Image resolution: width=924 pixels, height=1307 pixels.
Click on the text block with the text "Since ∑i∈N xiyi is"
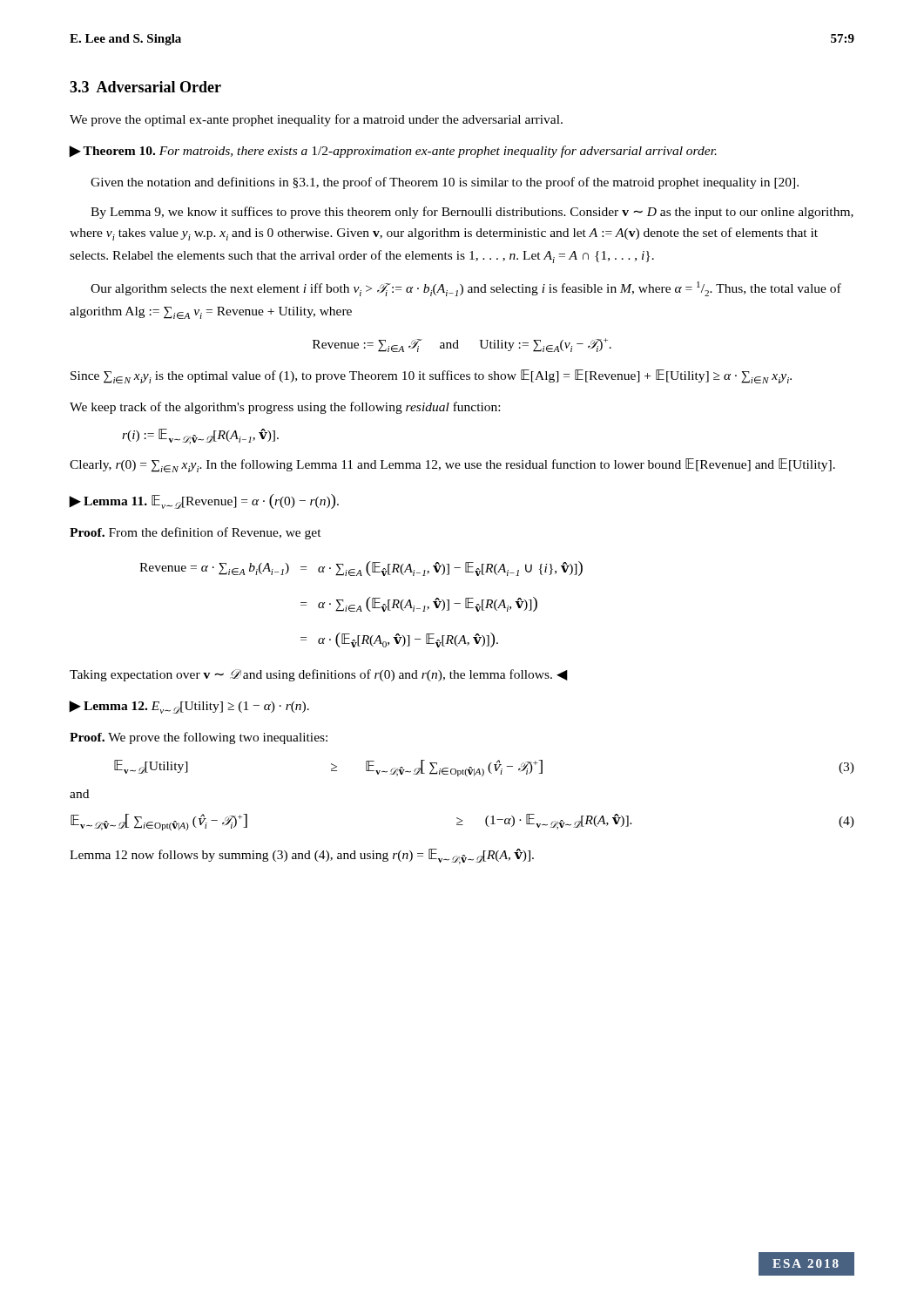coord(431,376)
